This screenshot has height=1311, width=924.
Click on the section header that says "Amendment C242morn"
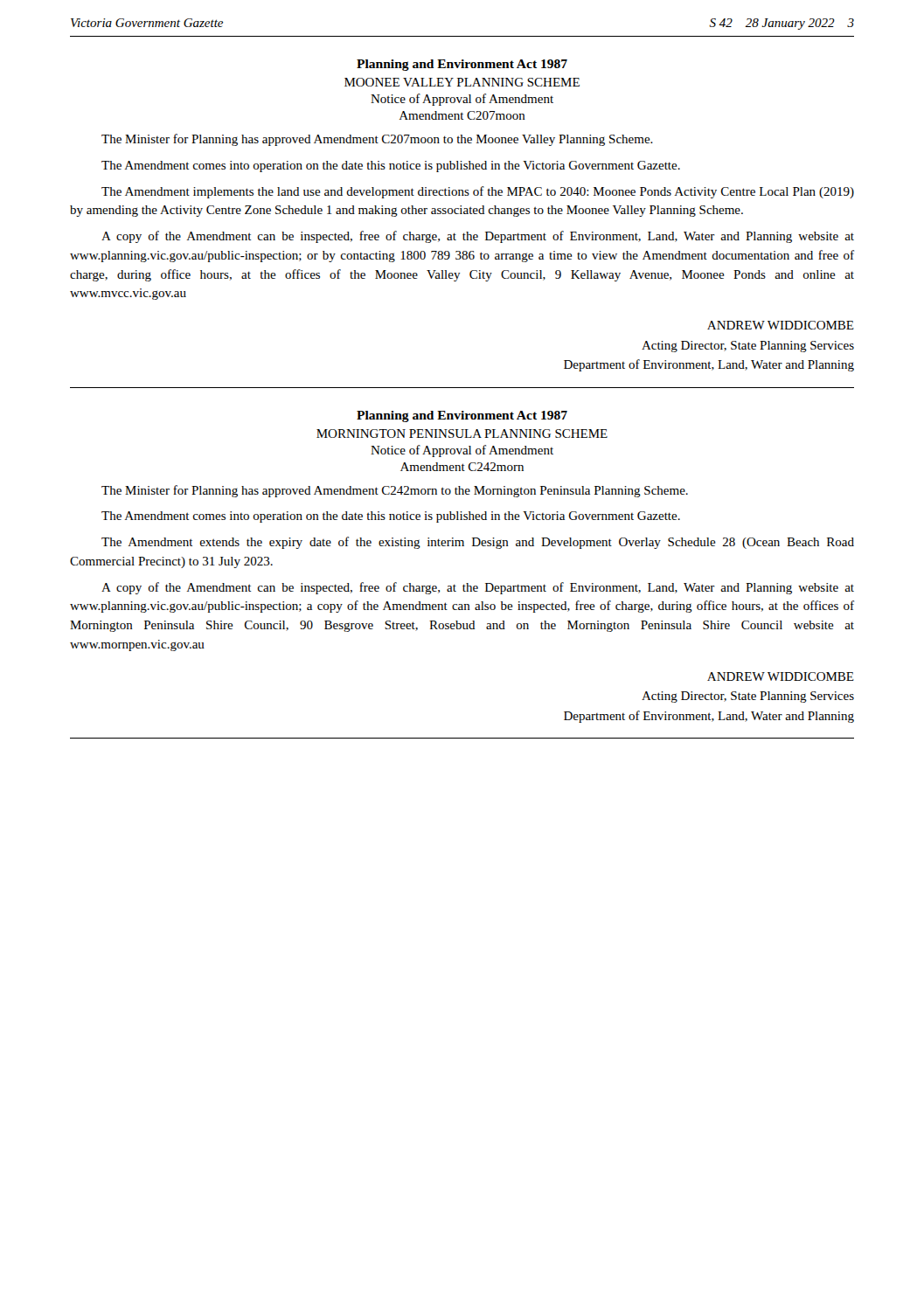pyautogui.click(x=462, y=466)
